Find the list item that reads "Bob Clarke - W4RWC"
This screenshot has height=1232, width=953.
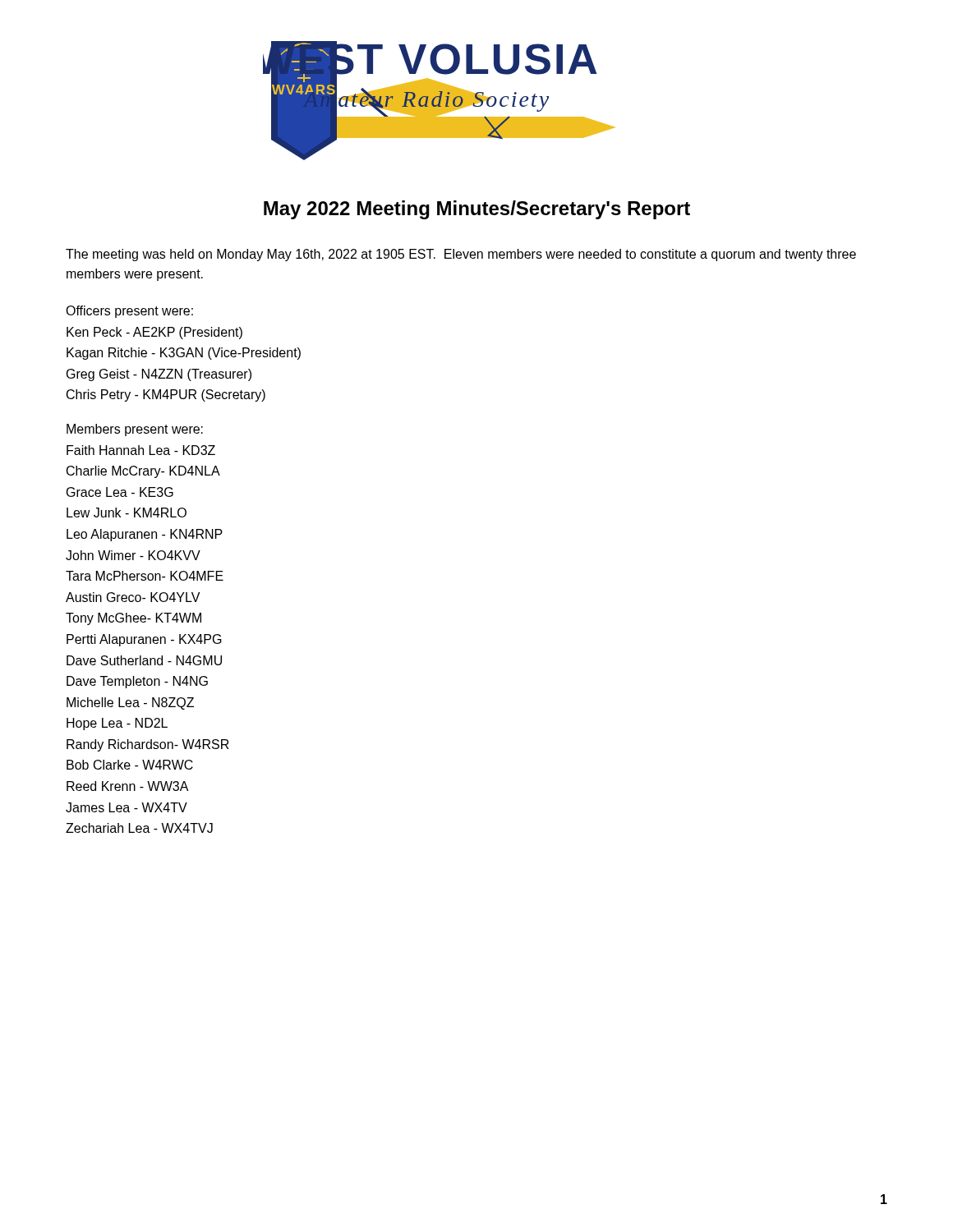(130, 765)
